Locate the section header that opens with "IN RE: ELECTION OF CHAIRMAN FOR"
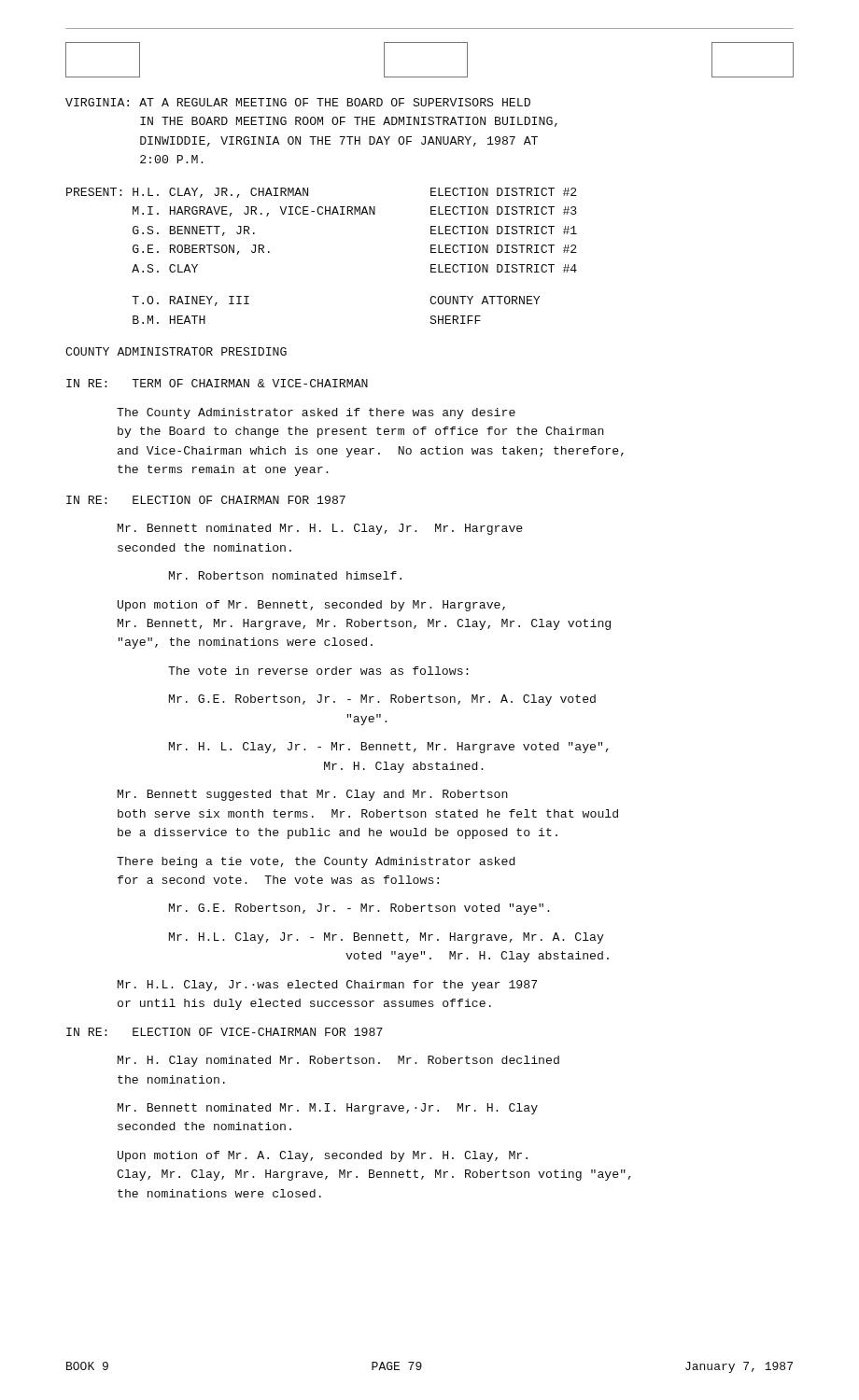The width and height of the screenshot is (859, 1400). (x=206, y=500)
